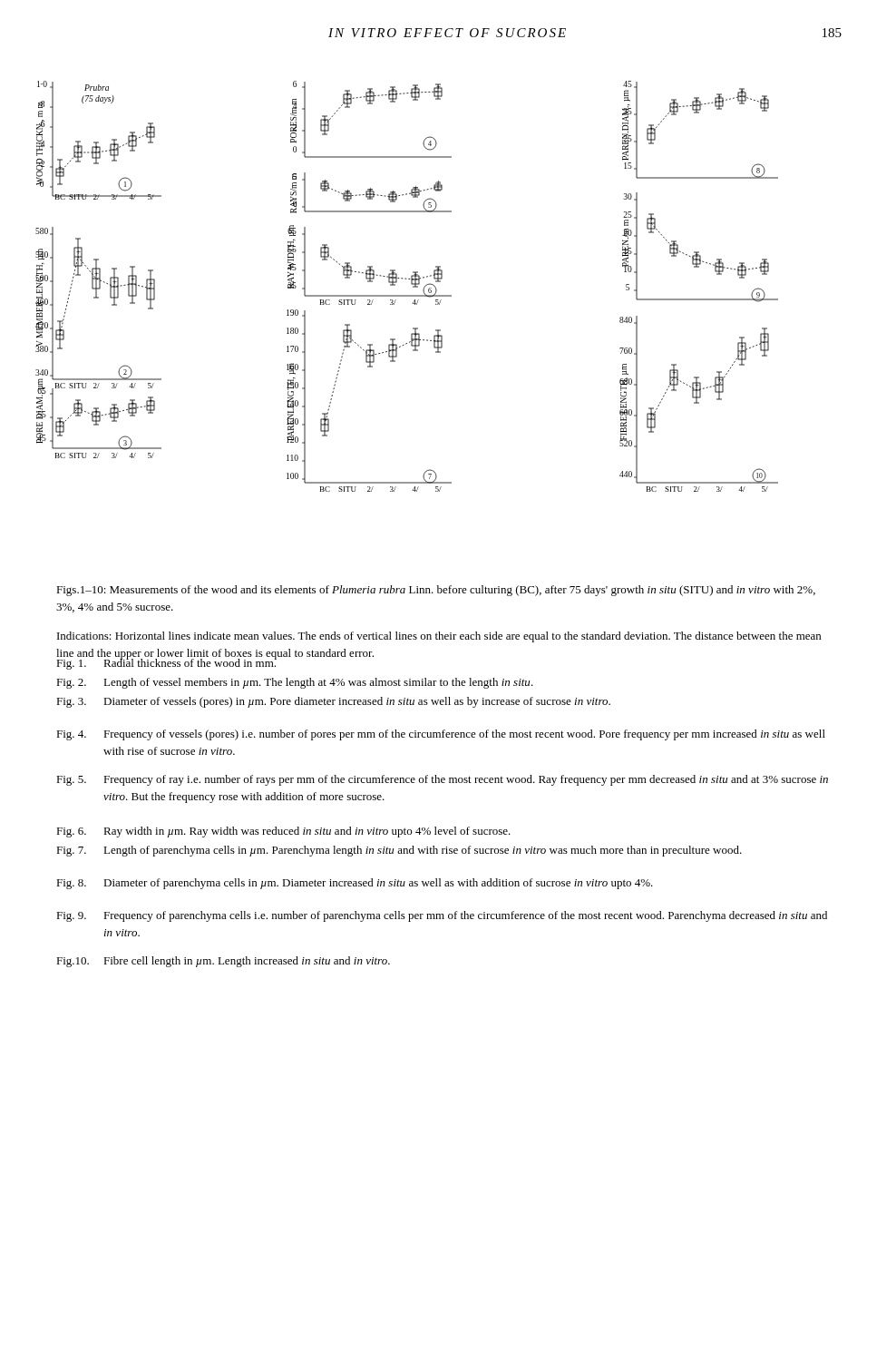The height and width of the screenshot is (1361, 896).
Task: Find the continuous plot
Action: tap(448, 302)
